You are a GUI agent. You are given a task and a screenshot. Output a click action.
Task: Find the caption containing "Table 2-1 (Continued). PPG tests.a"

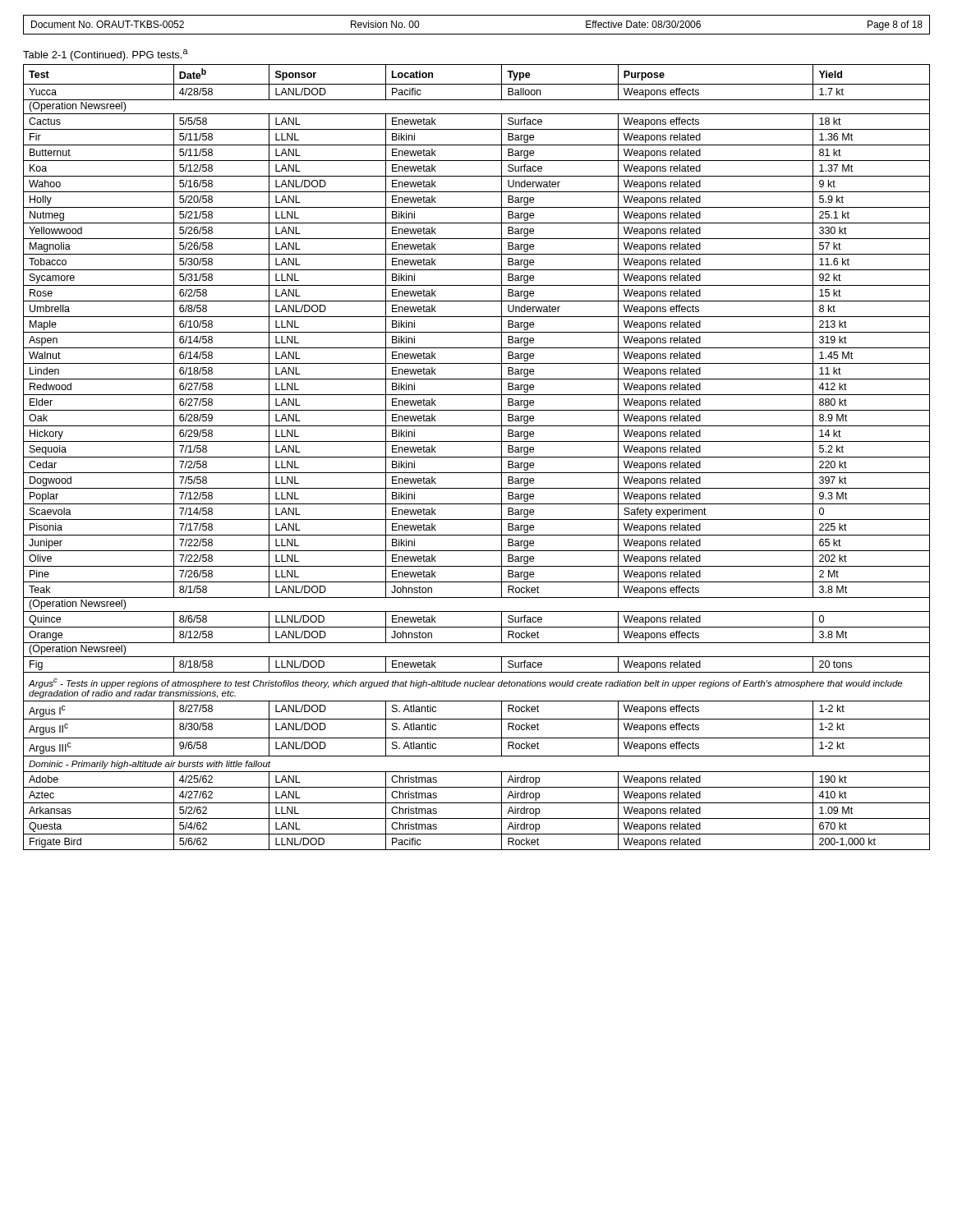point(105,54)
